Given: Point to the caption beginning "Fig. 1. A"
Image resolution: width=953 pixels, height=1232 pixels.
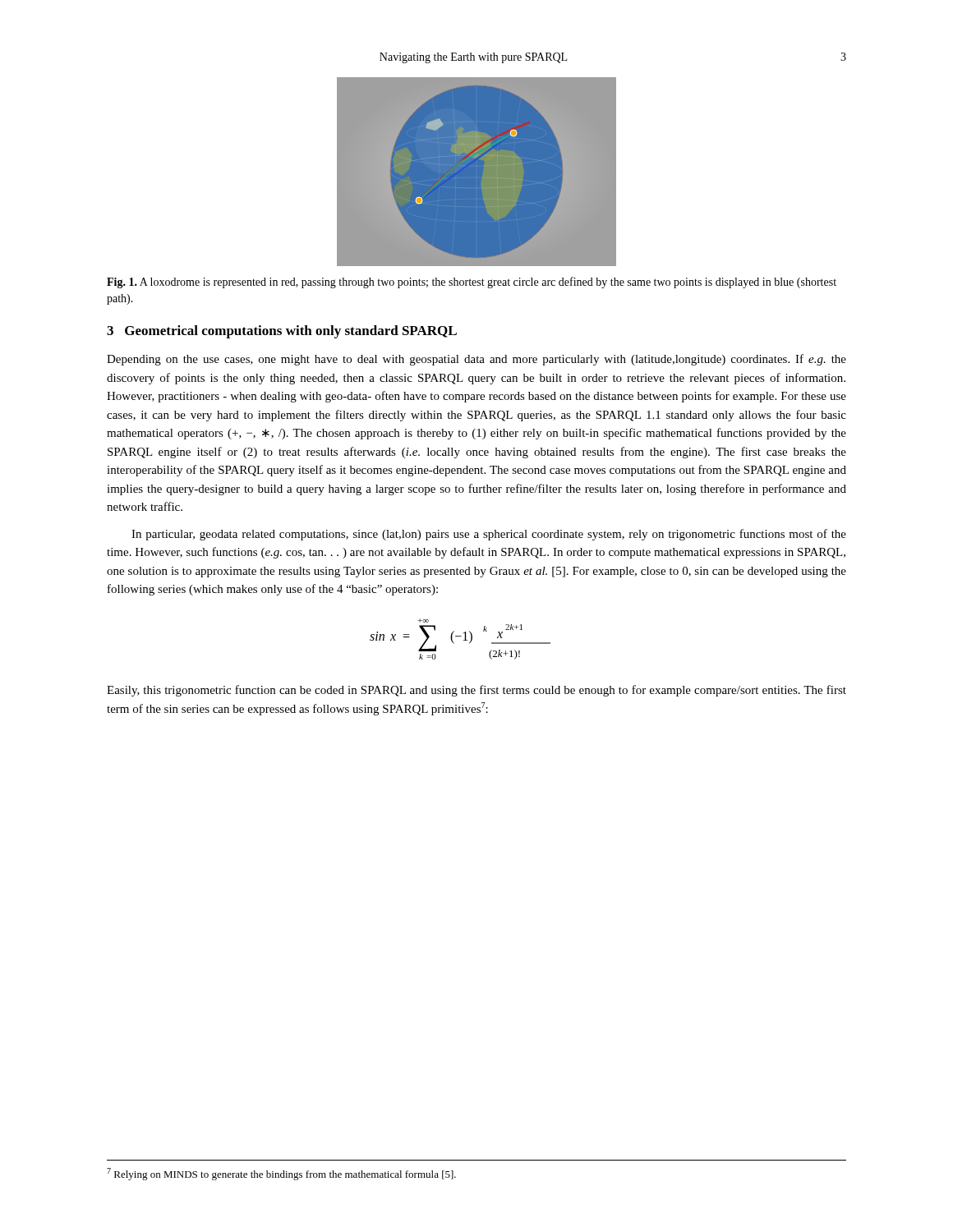Looking at the screenshot, I should (x=472, y=290).
